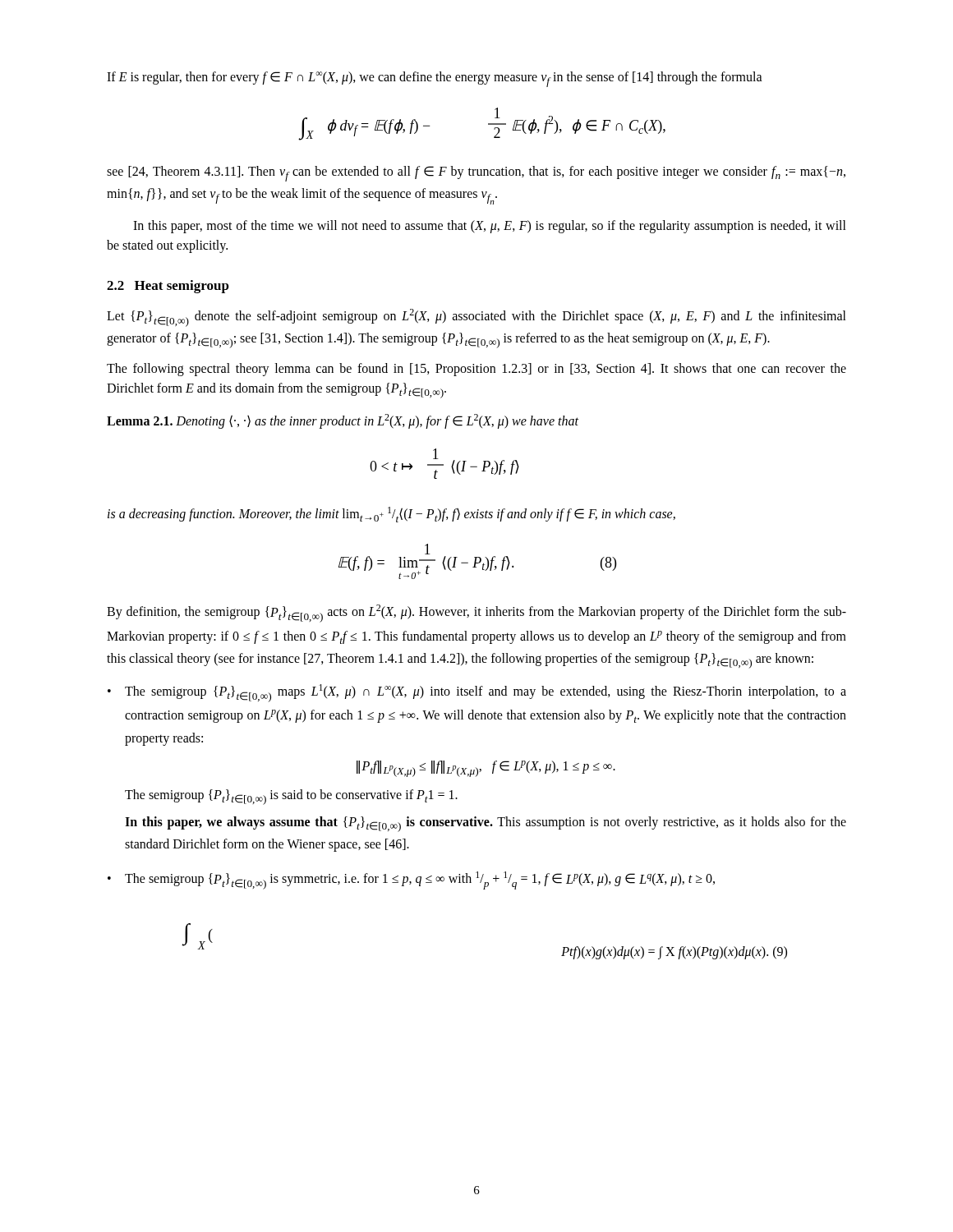Where is the passage that starts "see [24, Theorem 4.3.11]."?
The image size is (953, 1232).
[476, 208]
